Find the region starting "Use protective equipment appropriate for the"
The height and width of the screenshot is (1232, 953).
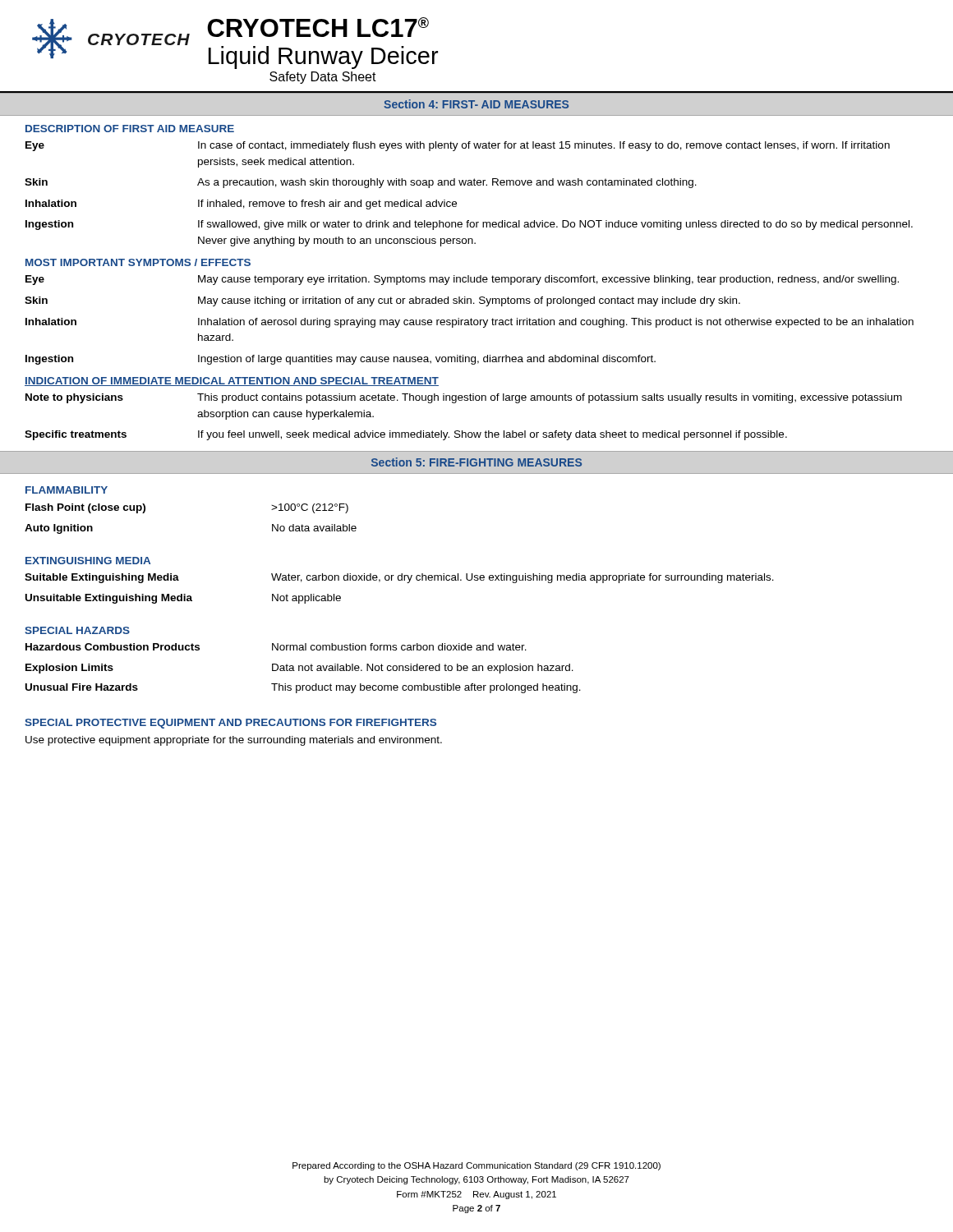point(234,740)
